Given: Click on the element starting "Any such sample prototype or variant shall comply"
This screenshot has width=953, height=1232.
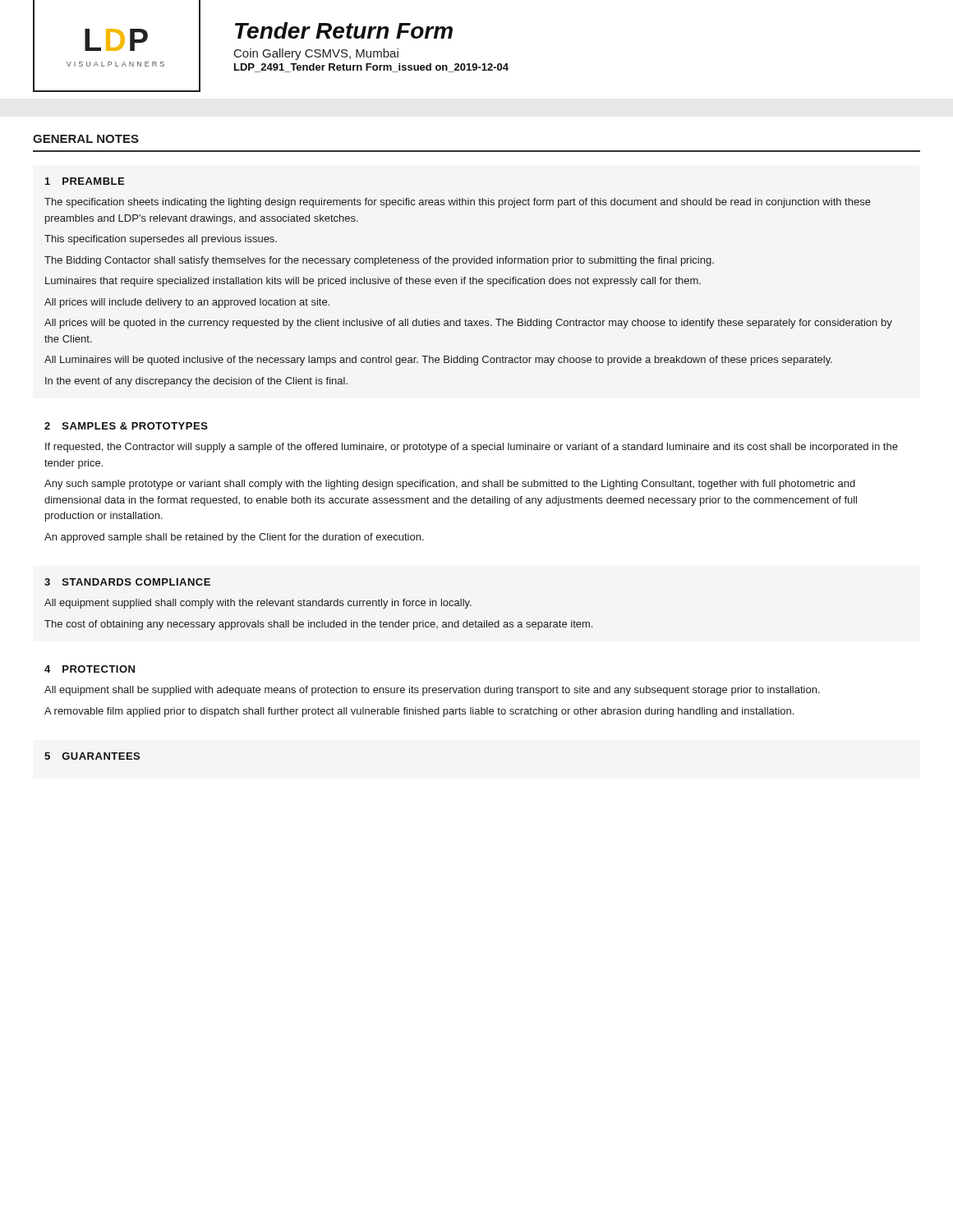Looking at the screenshot, I should click(x=451, y=499).
